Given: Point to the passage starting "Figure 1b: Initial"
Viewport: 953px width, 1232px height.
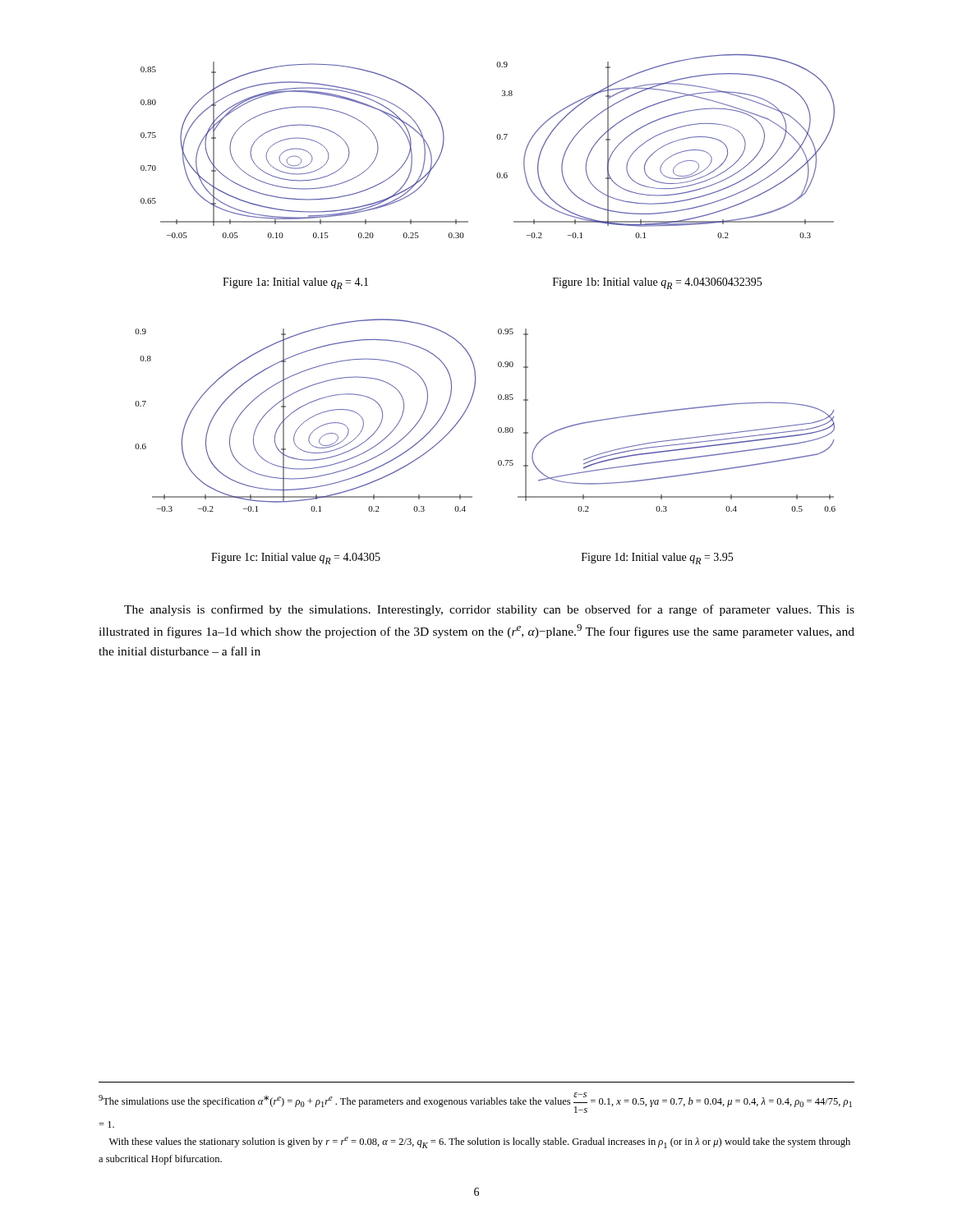Looking at the screenshot, I should pos(657,284).
